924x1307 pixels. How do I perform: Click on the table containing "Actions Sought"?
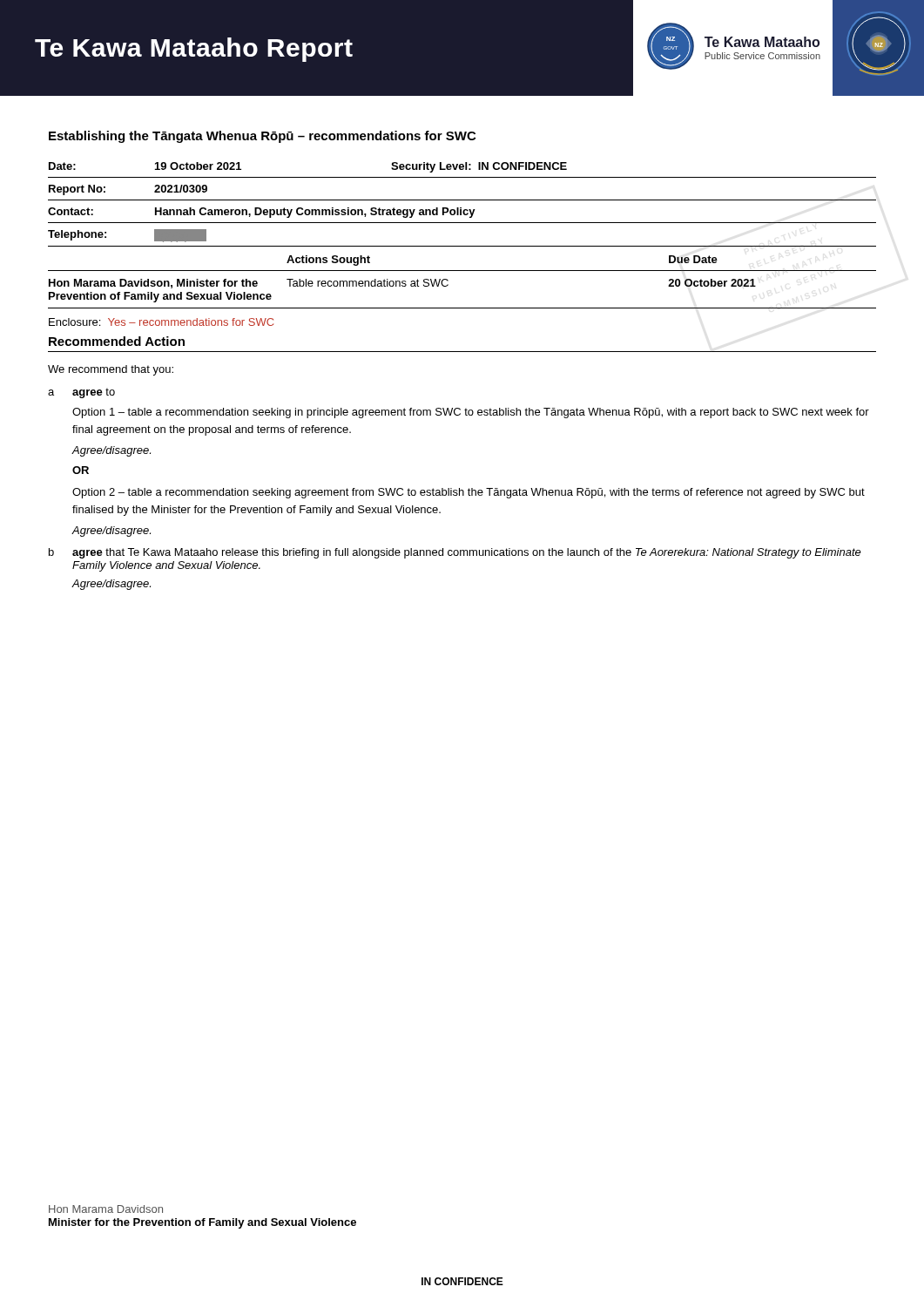pyautogui.click(x=462, y=278)
